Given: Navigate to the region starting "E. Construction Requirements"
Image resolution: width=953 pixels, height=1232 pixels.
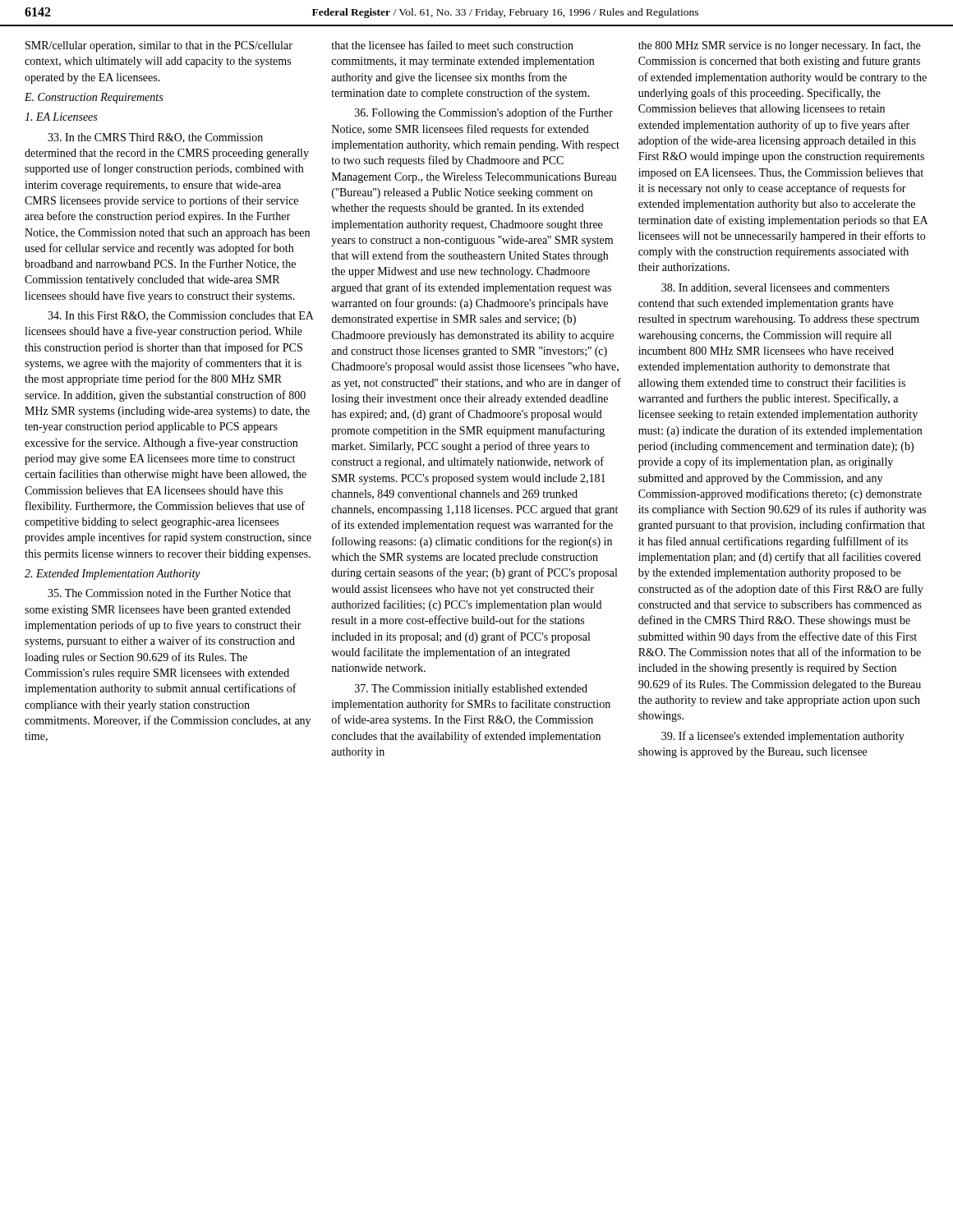Looking at the screenshot, I should (170, 98).
